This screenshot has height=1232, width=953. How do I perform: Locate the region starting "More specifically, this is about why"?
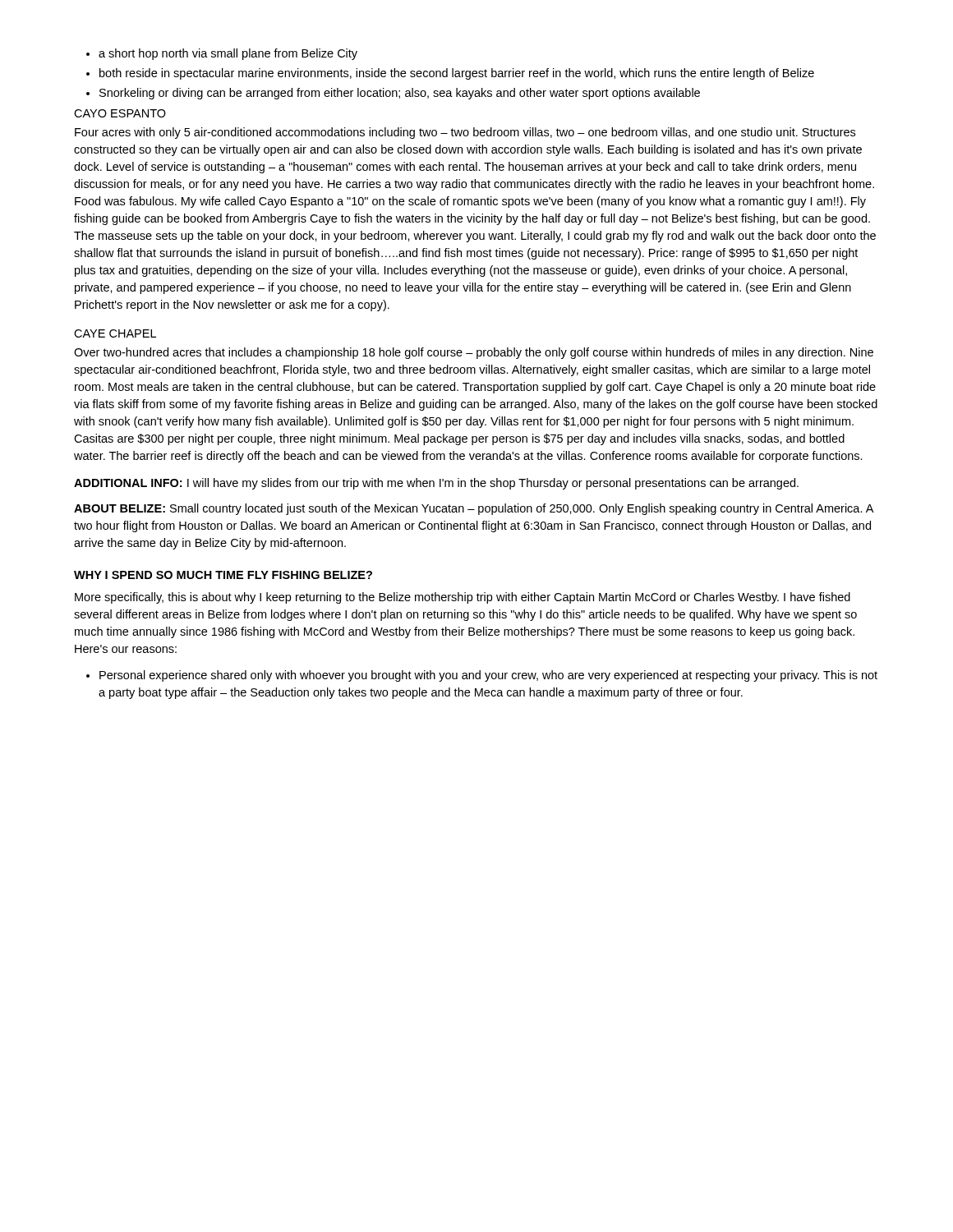point(466,623)
